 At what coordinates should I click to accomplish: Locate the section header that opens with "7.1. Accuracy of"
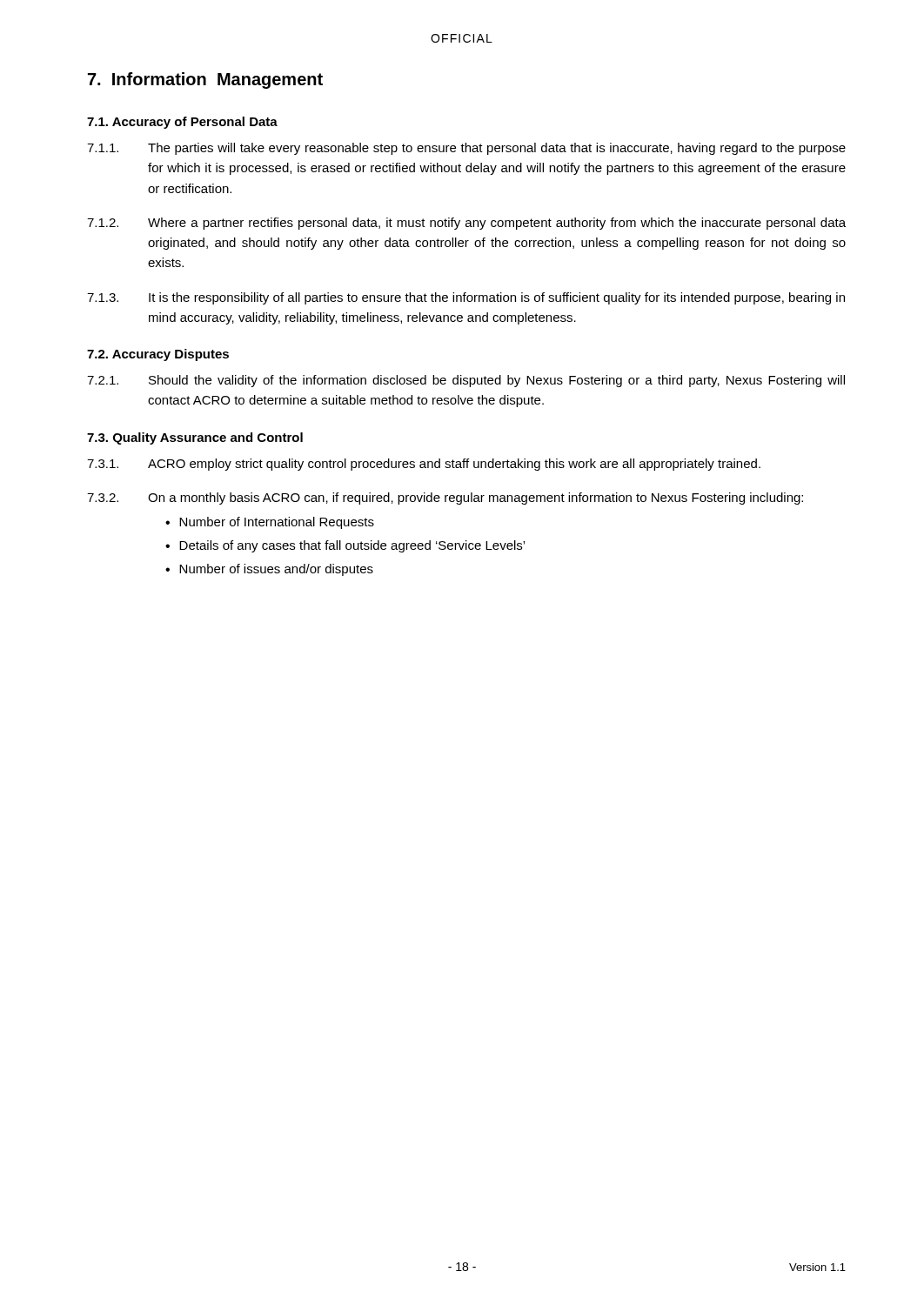coord(182,121)
